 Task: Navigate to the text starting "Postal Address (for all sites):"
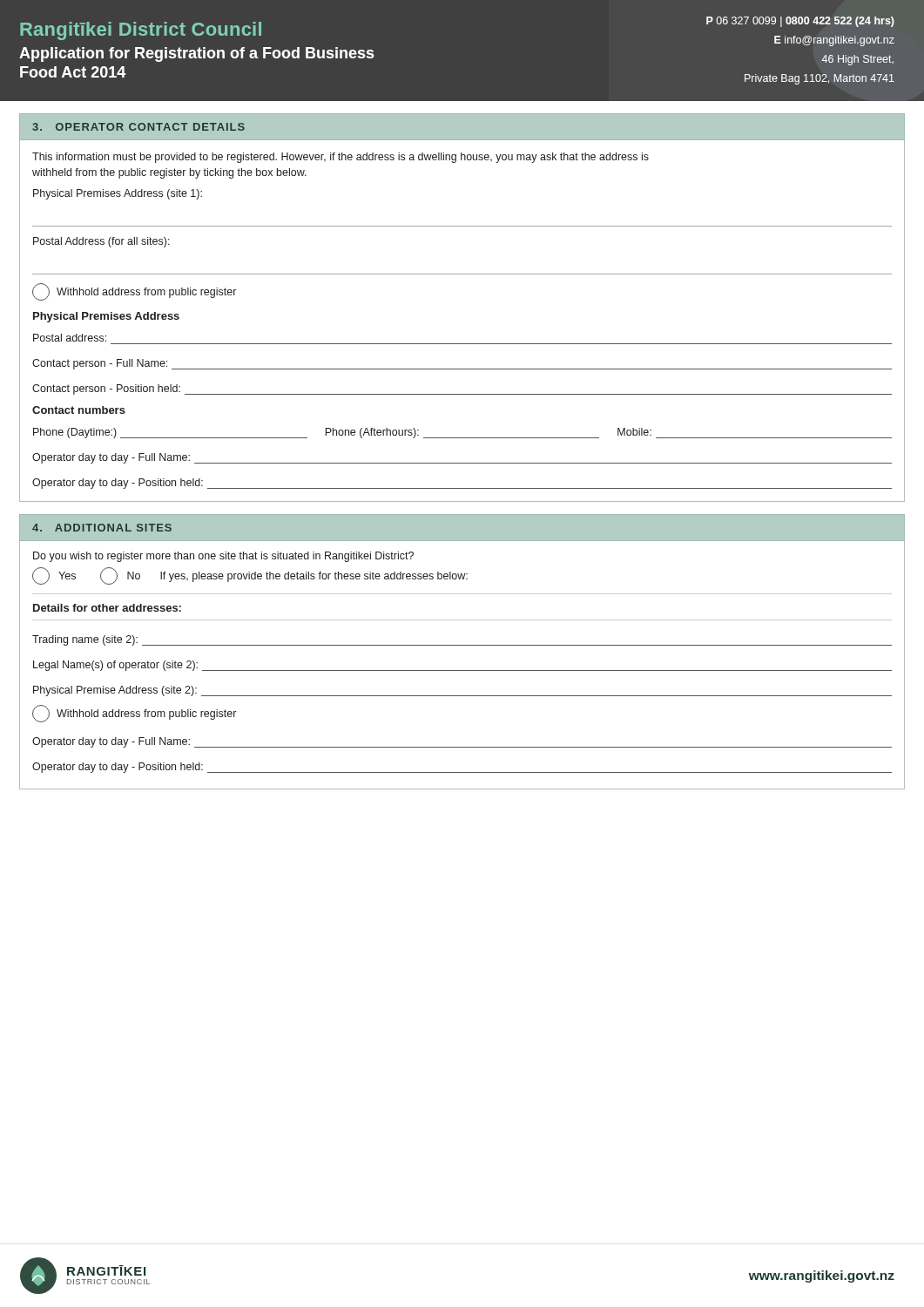point(101,241)
